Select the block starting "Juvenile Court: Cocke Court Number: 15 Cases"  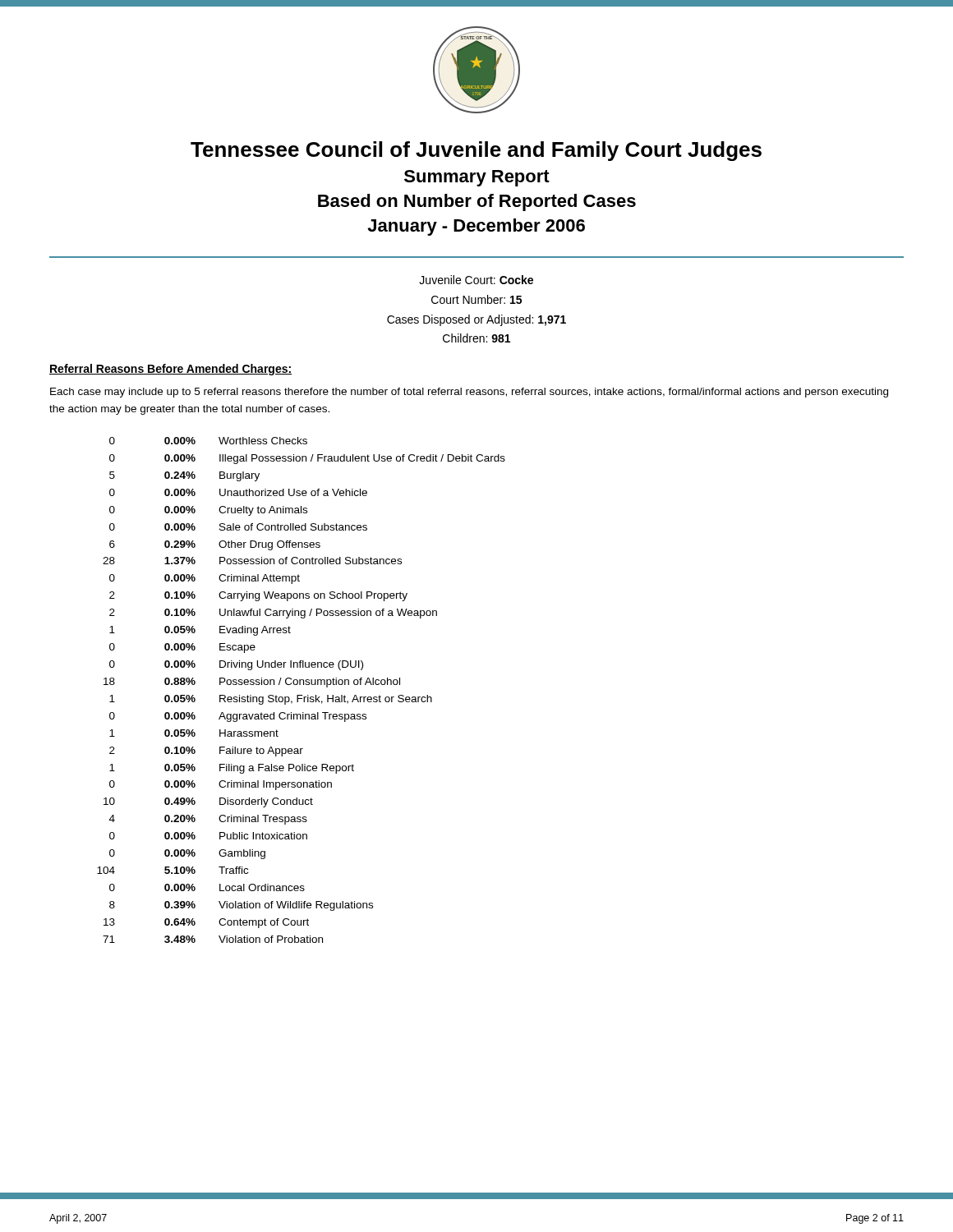tap(476, 310)
